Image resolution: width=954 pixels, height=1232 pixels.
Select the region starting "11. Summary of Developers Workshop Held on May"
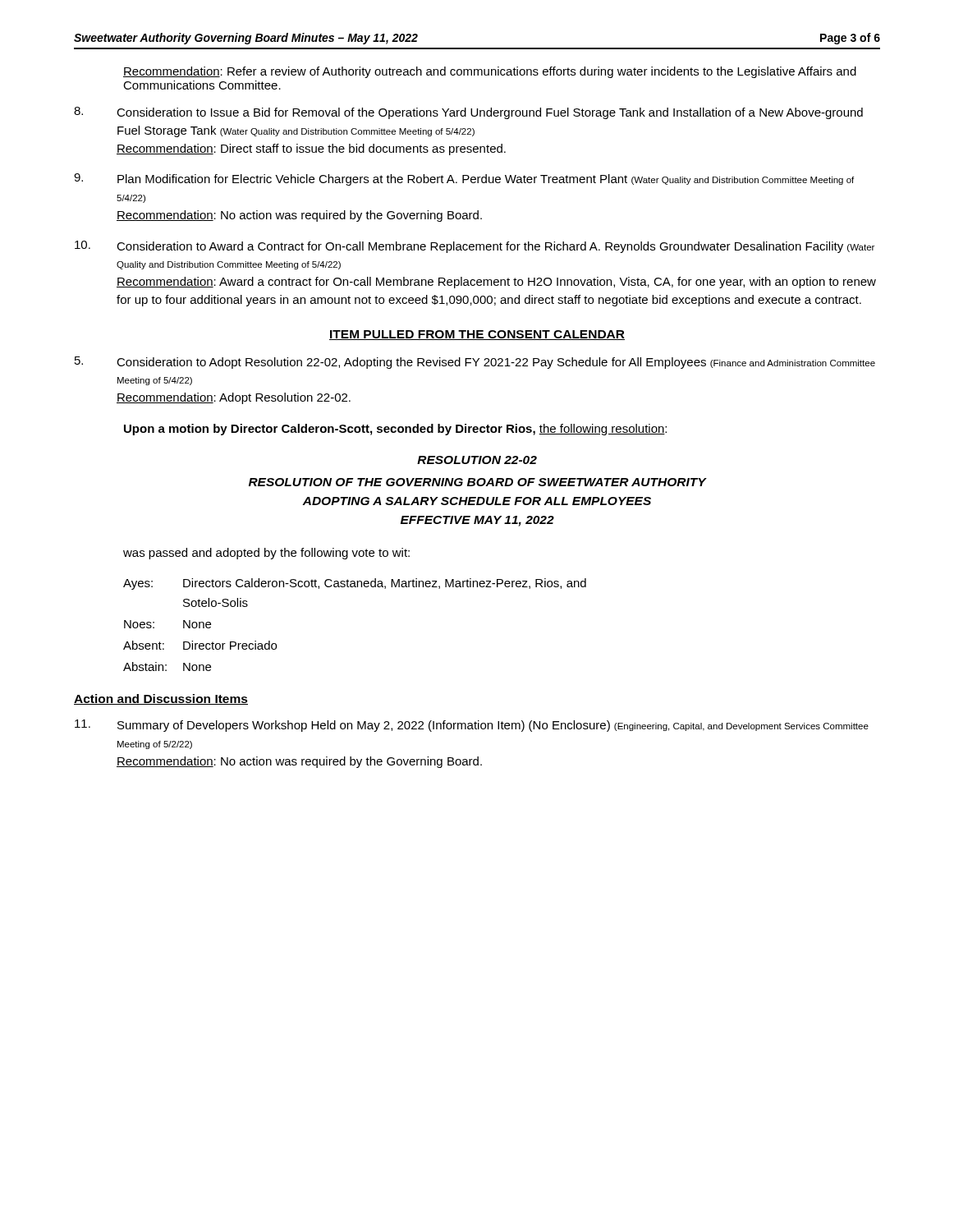[472, 726]
